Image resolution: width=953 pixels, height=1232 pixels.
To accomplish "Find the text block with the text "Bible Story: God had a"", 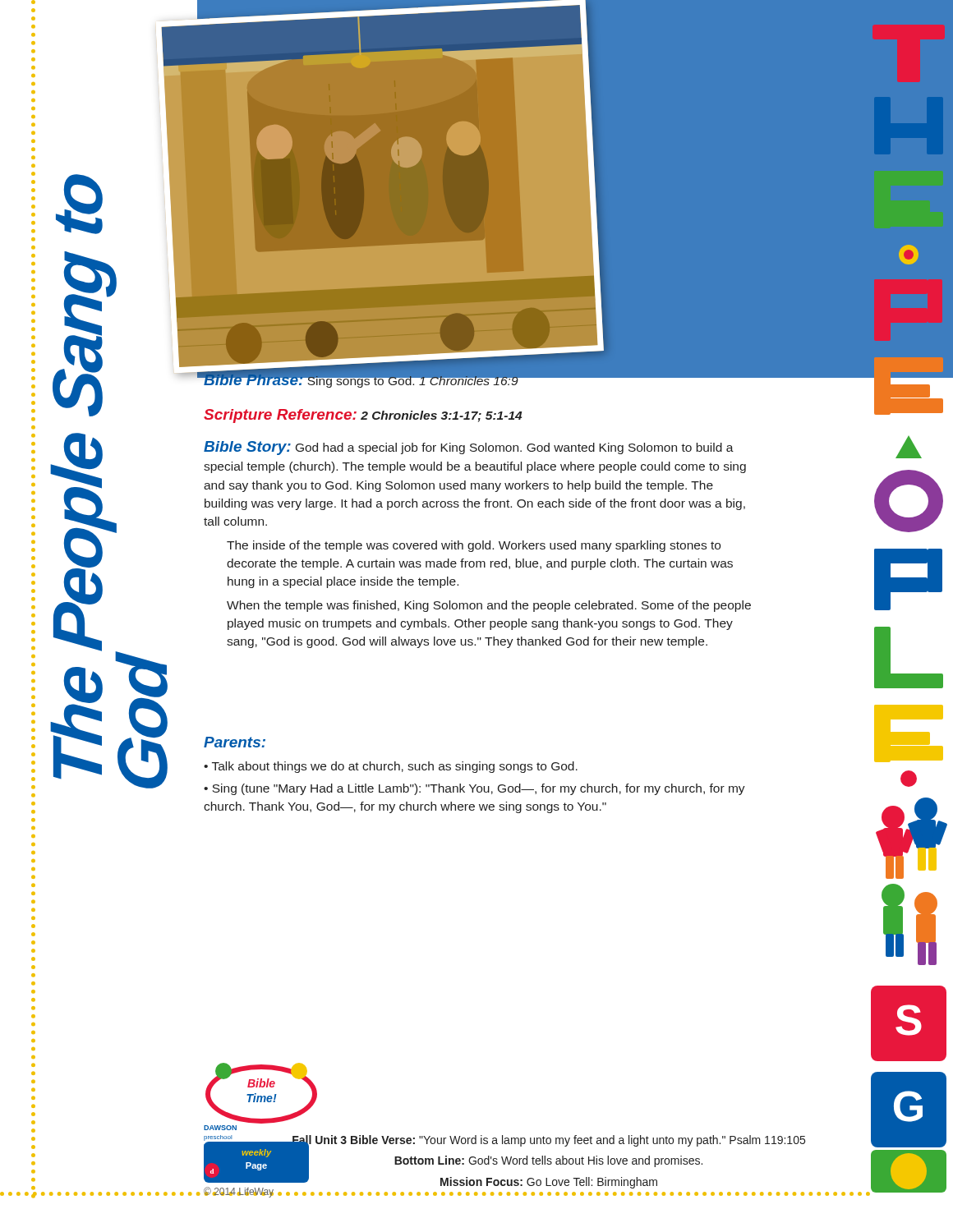I will (479, 544).
